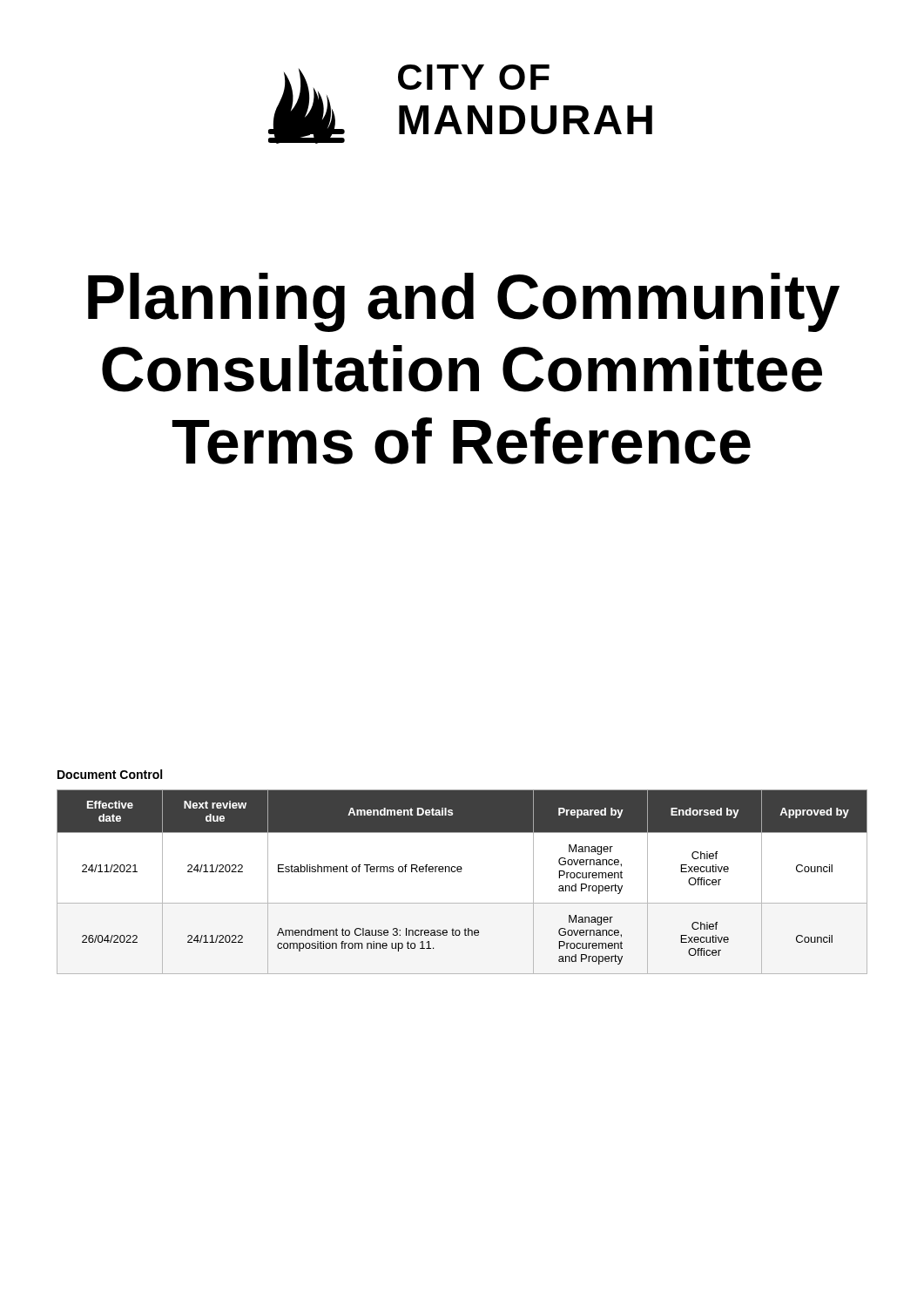
Task: Locate a logo
Action: click(462, 100)
